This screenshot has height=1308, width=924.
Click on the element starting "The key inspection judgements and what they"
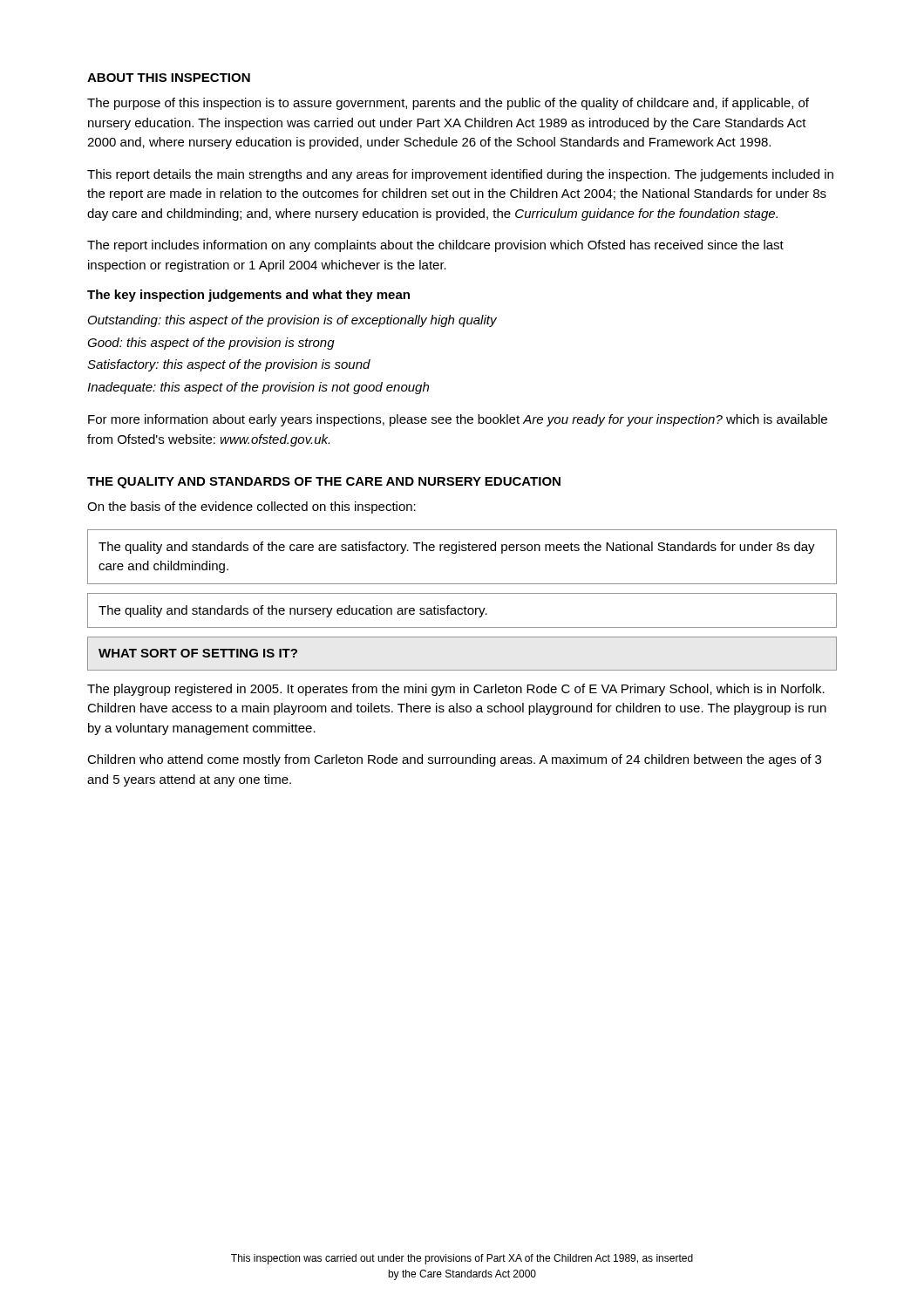tap(249, 294)
